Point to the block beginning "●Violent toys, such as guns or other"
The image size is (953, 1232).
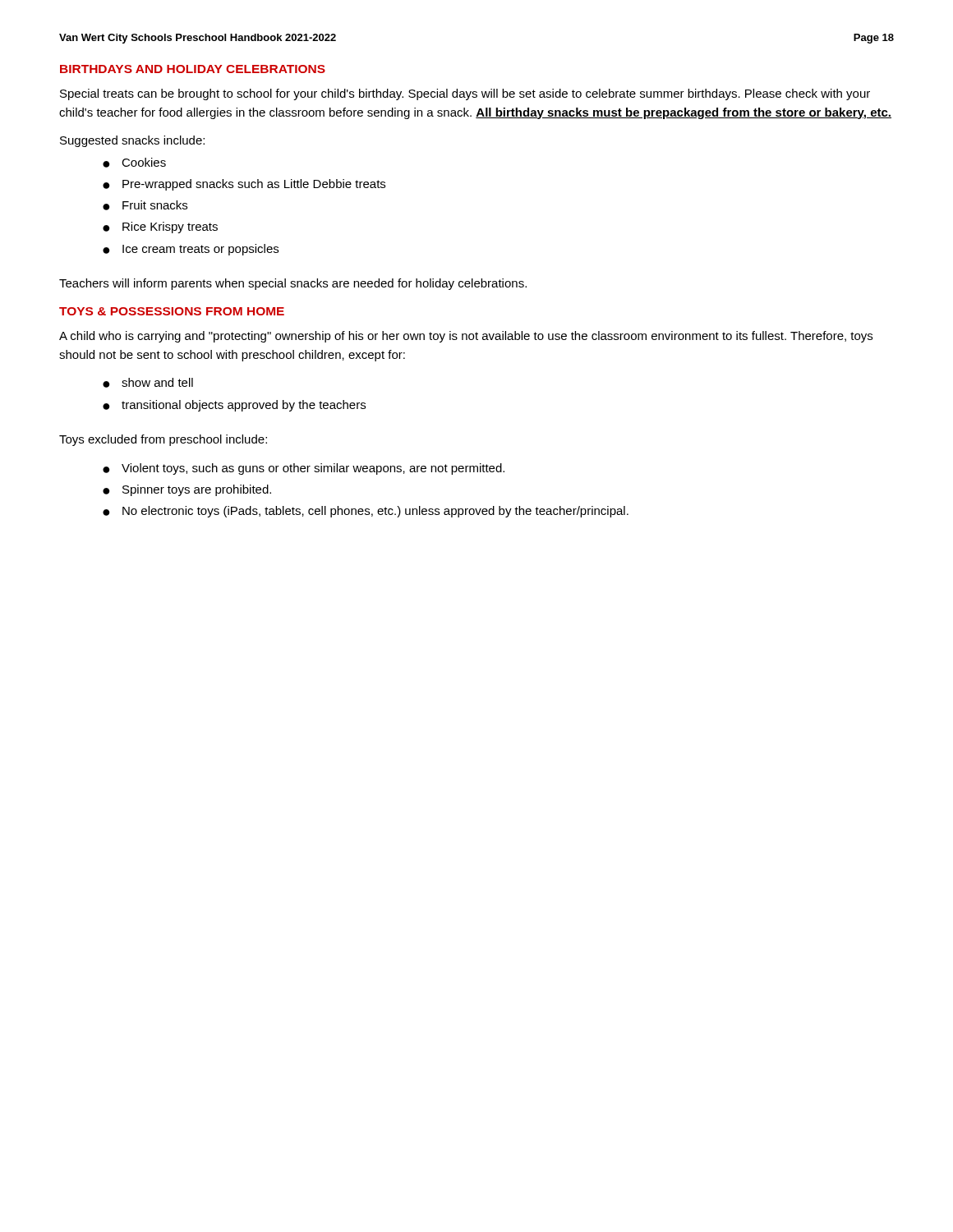point(498,469)
